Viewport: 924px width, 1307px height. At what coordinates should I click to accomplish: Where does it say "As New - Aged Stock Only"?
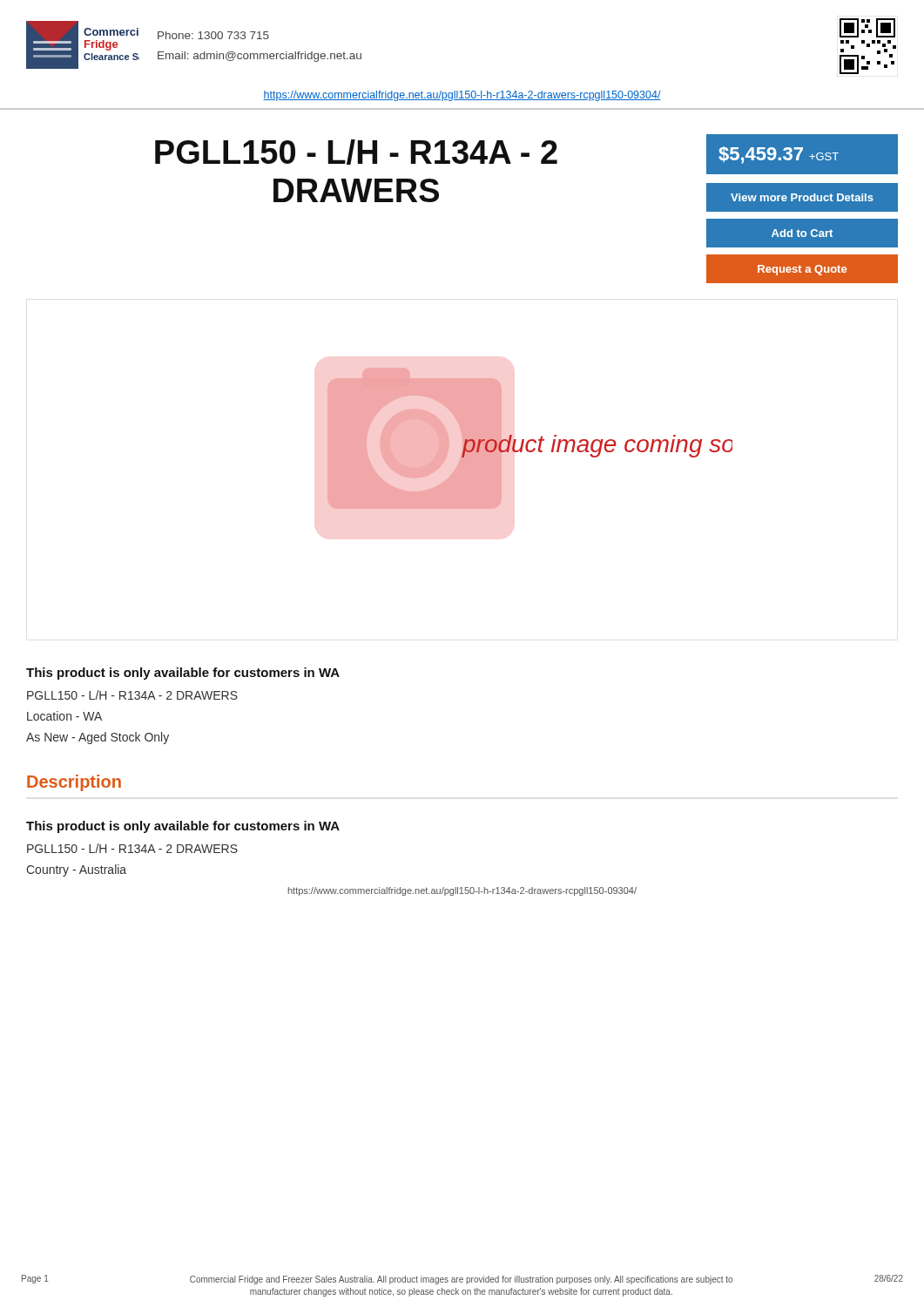[x=98, y=737]
